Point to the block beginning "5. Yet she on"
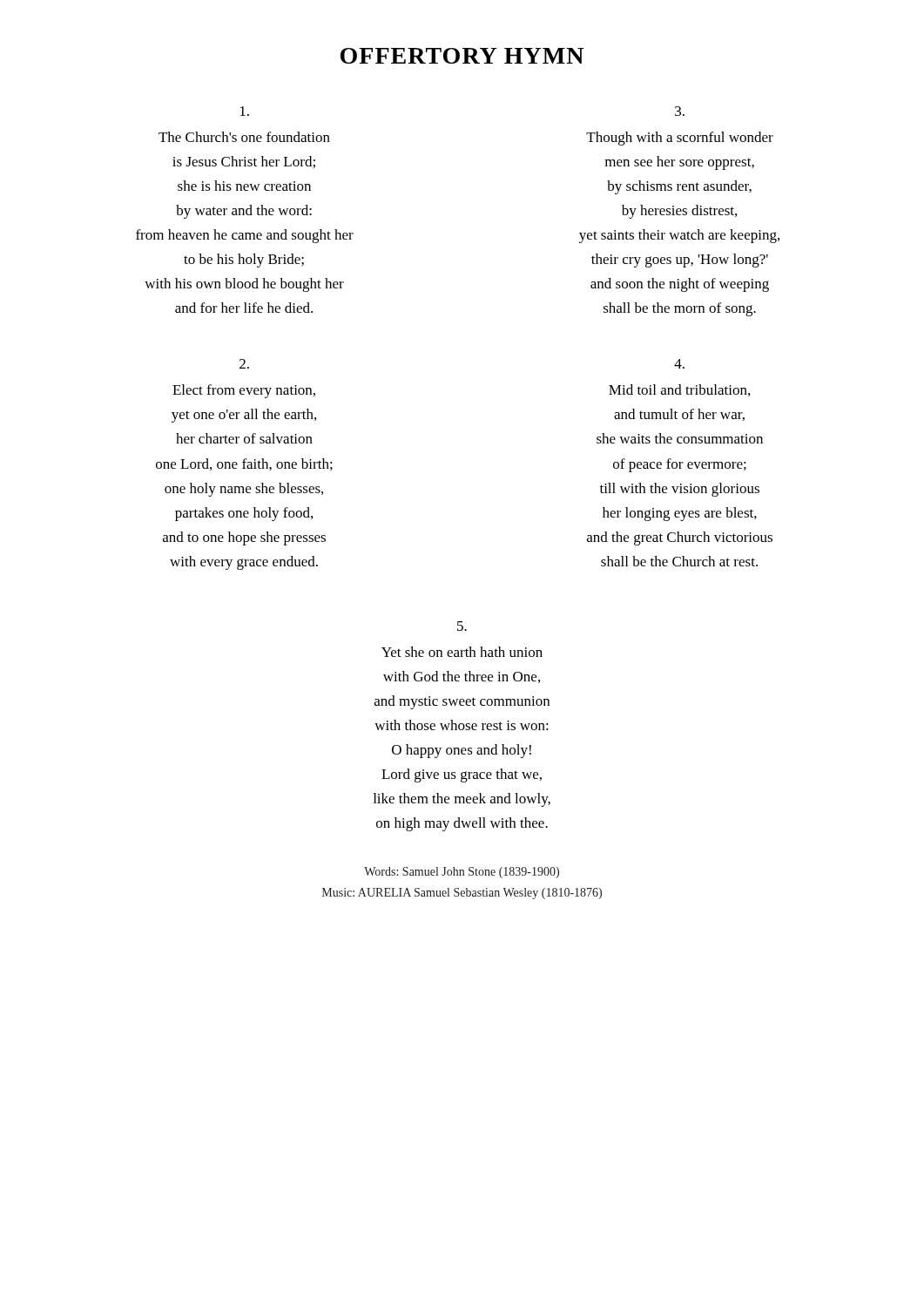This screenshot has height=1307, width=924. click(462, 727)
